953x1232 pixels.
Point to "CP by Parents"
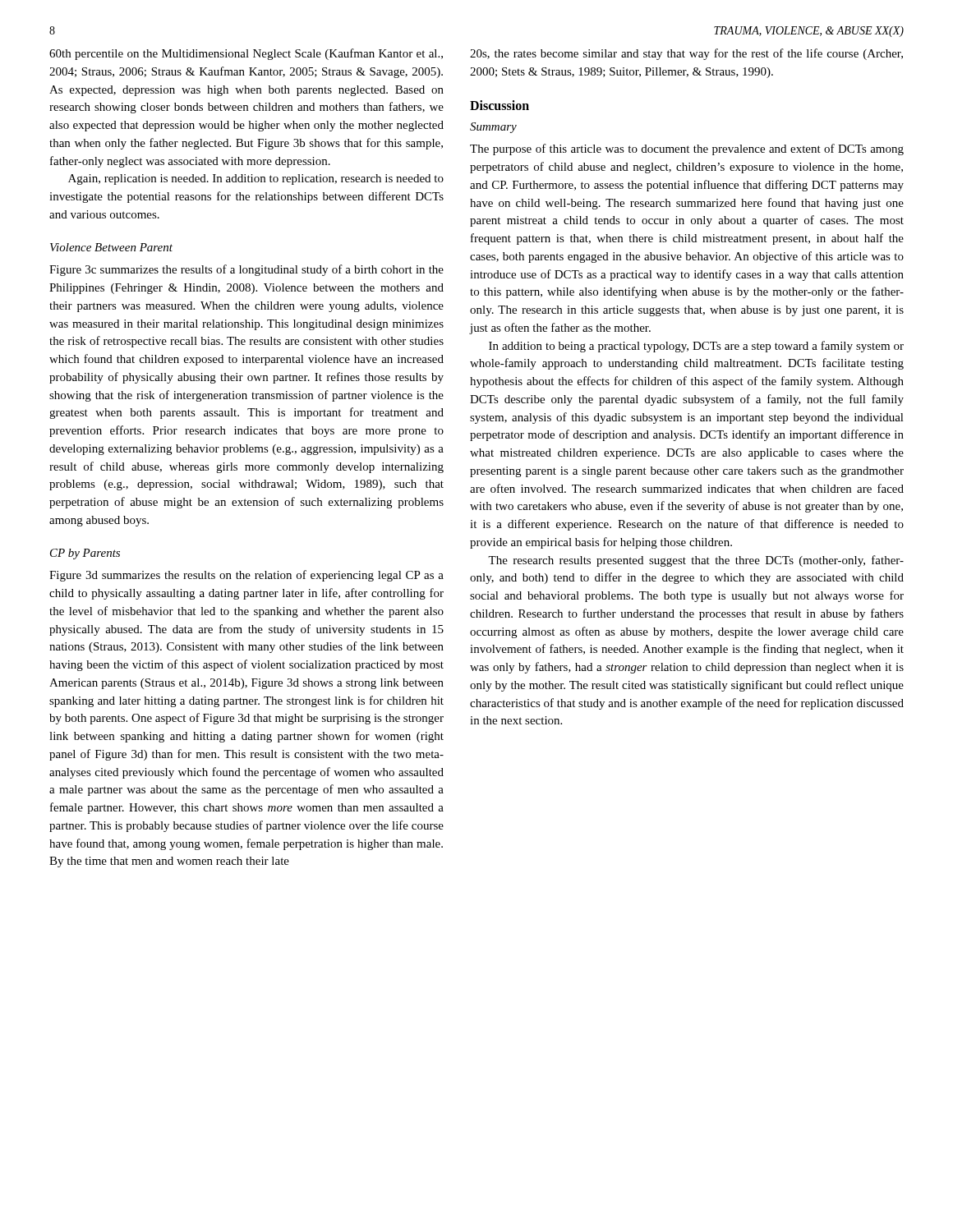pyautogui.click(x=85, y=552)
